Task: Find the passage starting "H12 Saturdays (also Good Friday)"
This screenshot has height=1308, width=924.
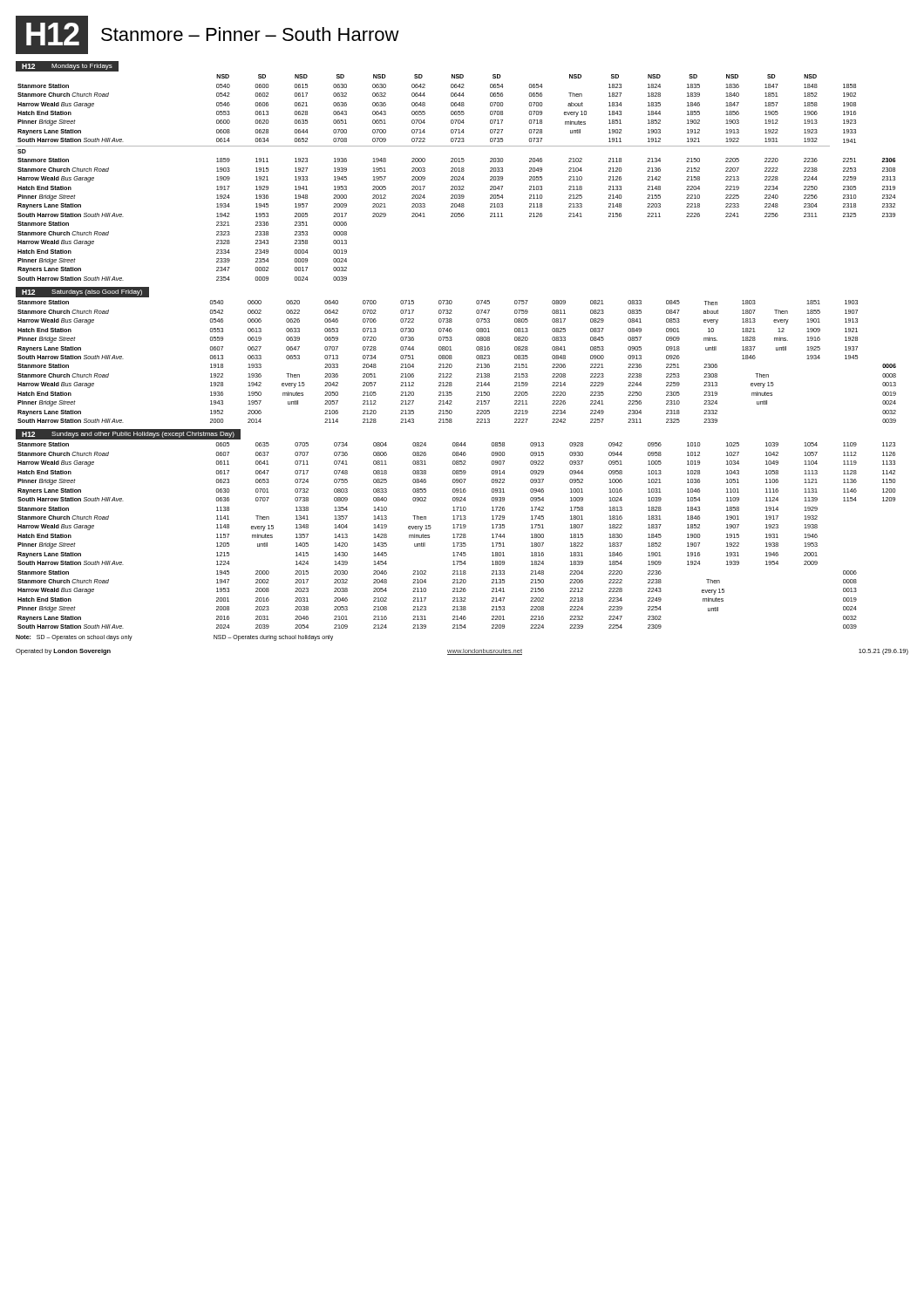Action: pyautogui.click(x=82, y=292)
